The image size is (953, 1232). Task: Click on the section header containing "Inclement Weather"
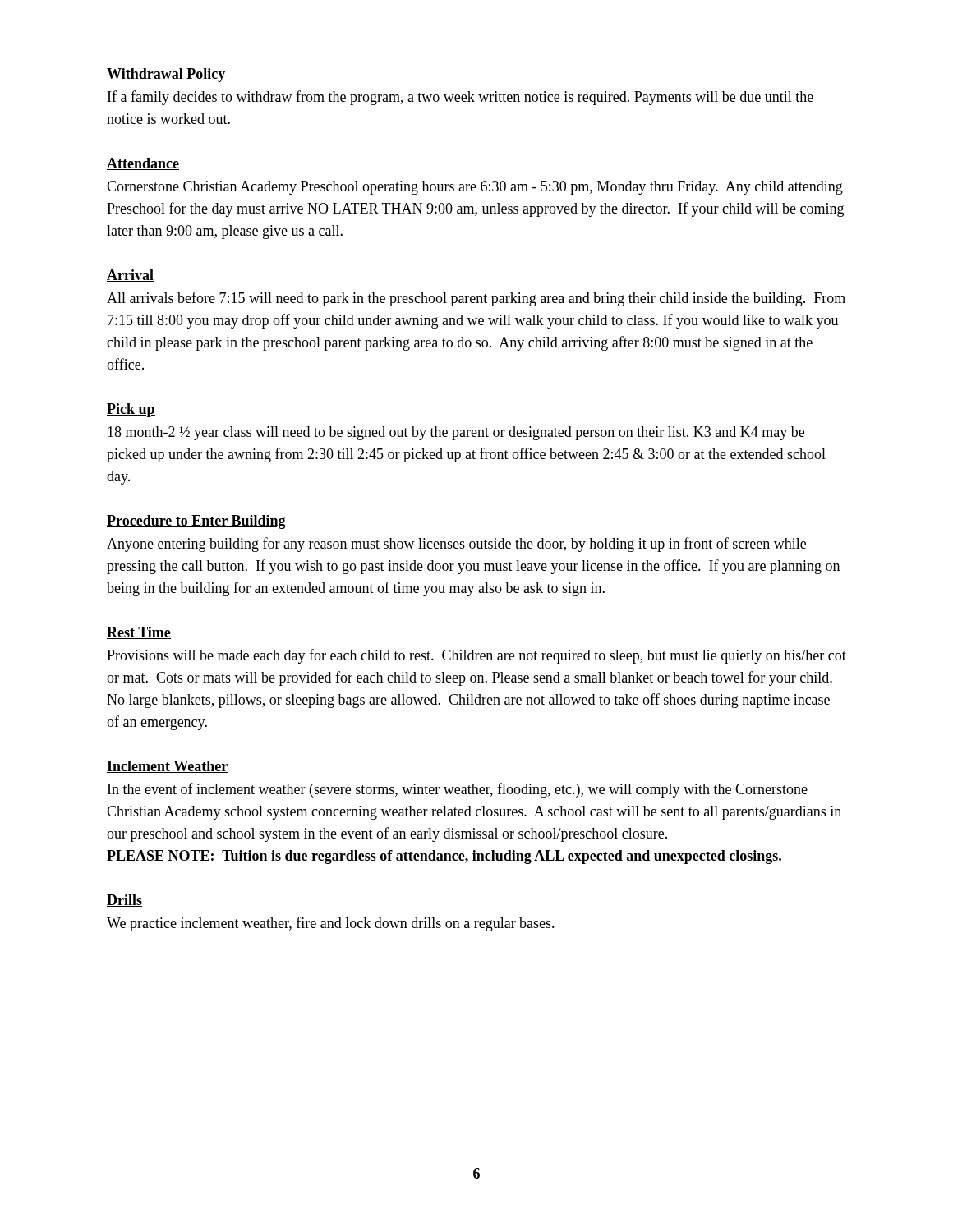167,767
